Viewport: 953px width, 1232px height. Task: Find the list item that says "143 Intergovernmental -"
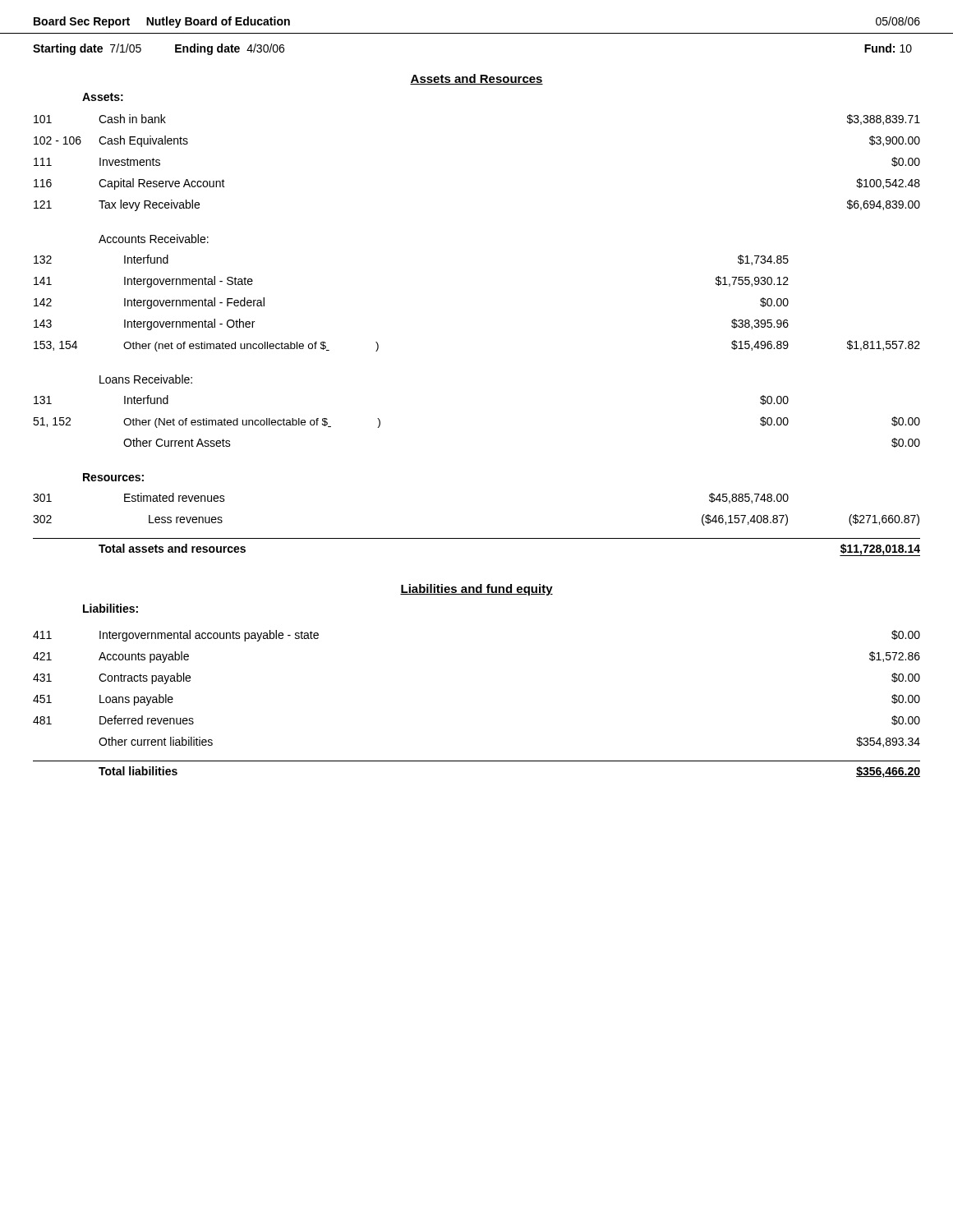click(x=41, y=324)
